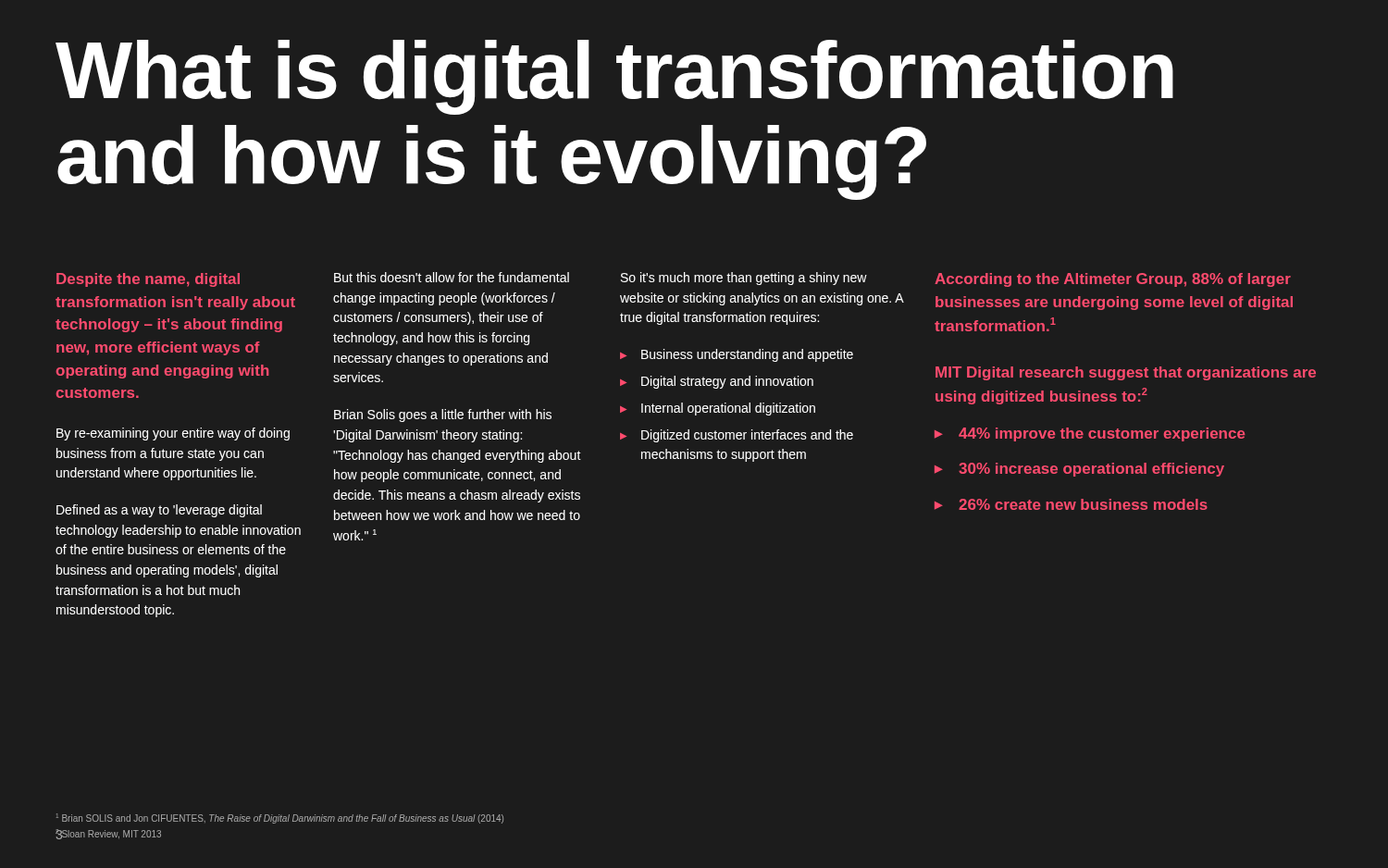Click on the text block with the text "By re-examining your entire way of"
The image size is (1388, 868).
coord(180,454)
